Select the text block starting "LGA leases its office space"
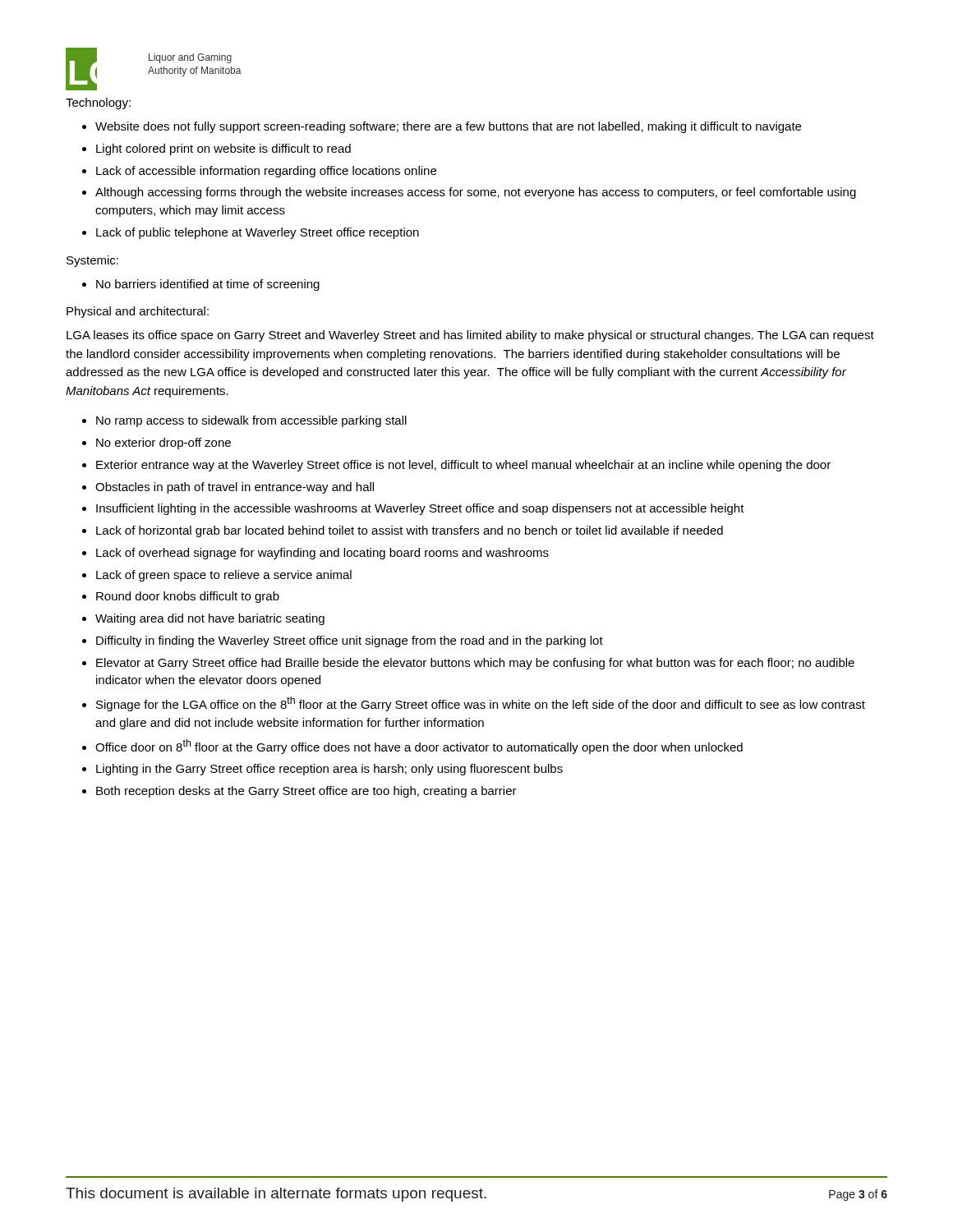The height and width of the screenshot is (1232, 953). 470,363
